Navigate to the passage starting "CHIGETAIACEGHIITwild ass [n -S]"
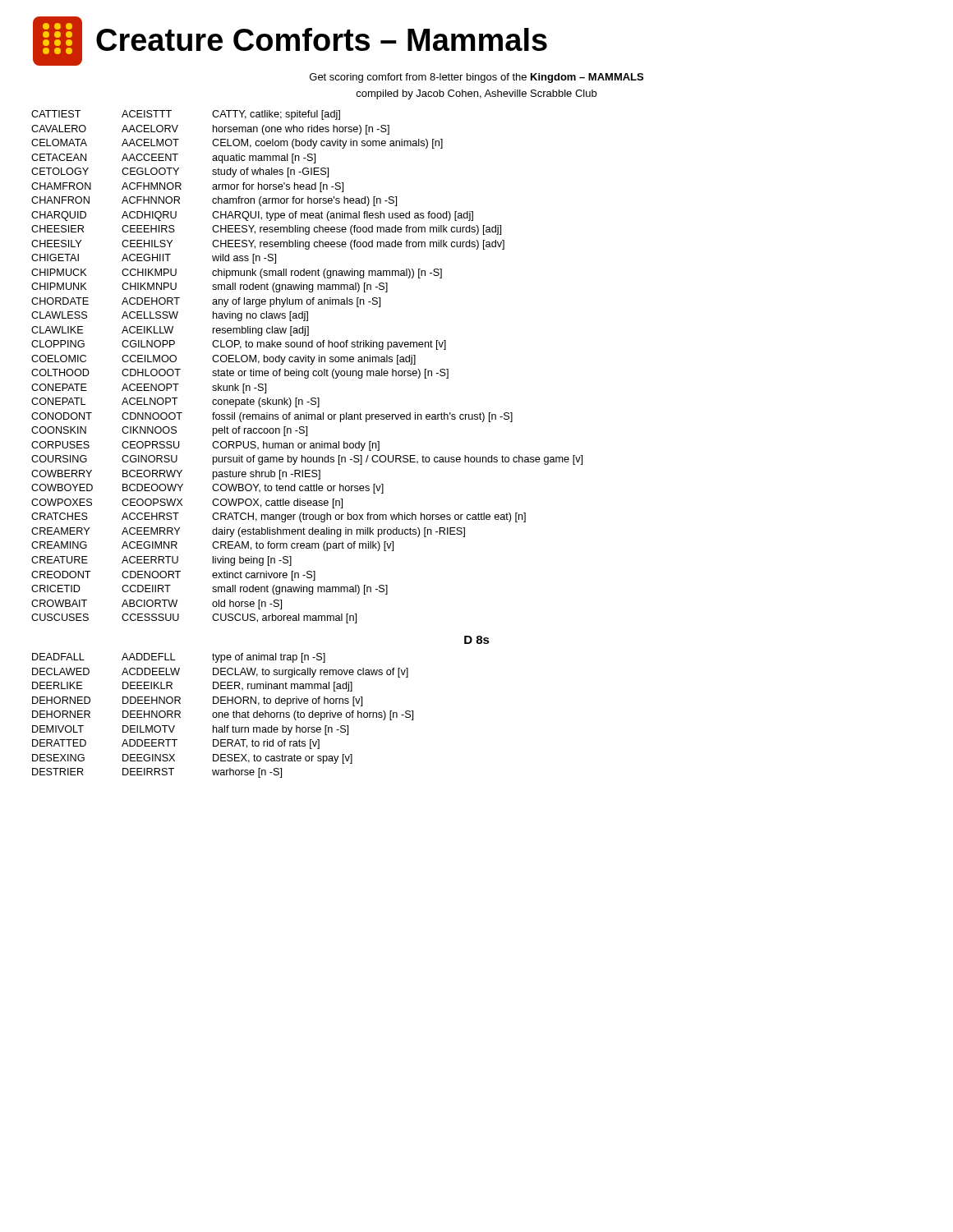This screenshot has height=1232, width=953. click(476, 259)
